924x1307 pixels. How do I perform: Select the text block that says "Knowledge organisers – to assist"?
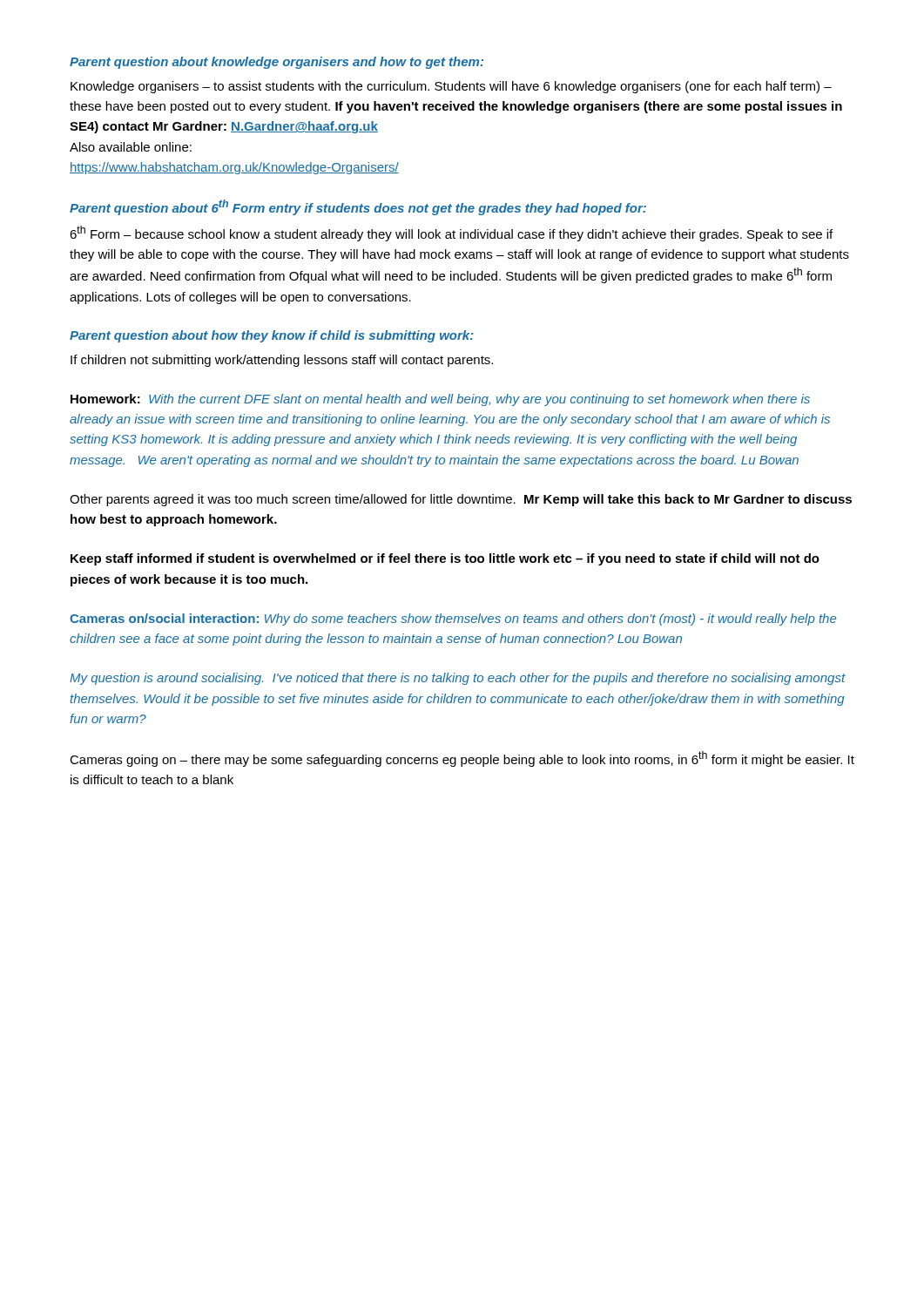point(451,87)
